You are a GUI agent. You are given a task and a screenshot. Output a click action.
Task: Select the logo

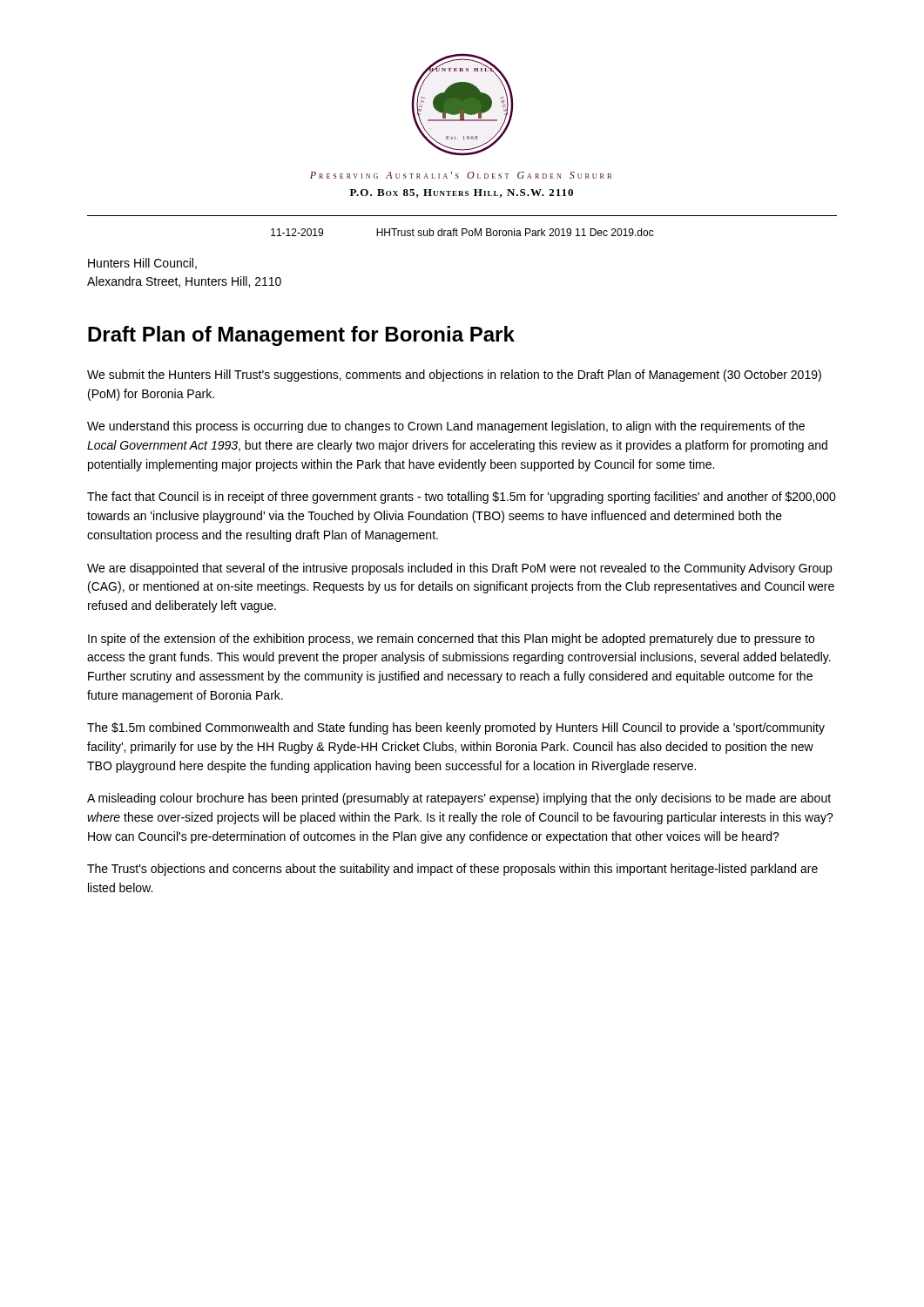point(462,106)
